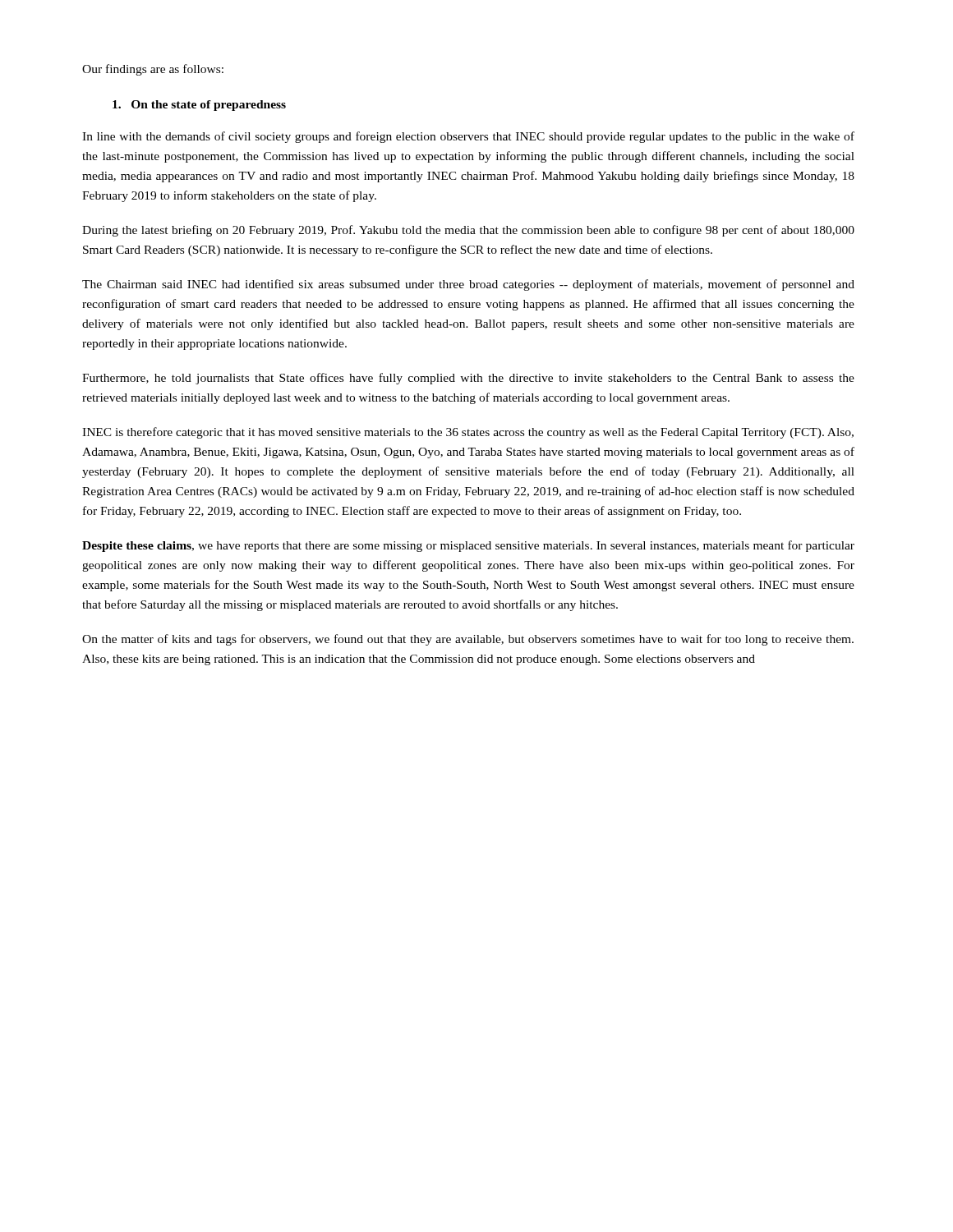The height and width of the screenshot is (1232, 953).
Task: Locate the block of text that opens with "In line with the demands of"
Action: [x=468, y=166]
